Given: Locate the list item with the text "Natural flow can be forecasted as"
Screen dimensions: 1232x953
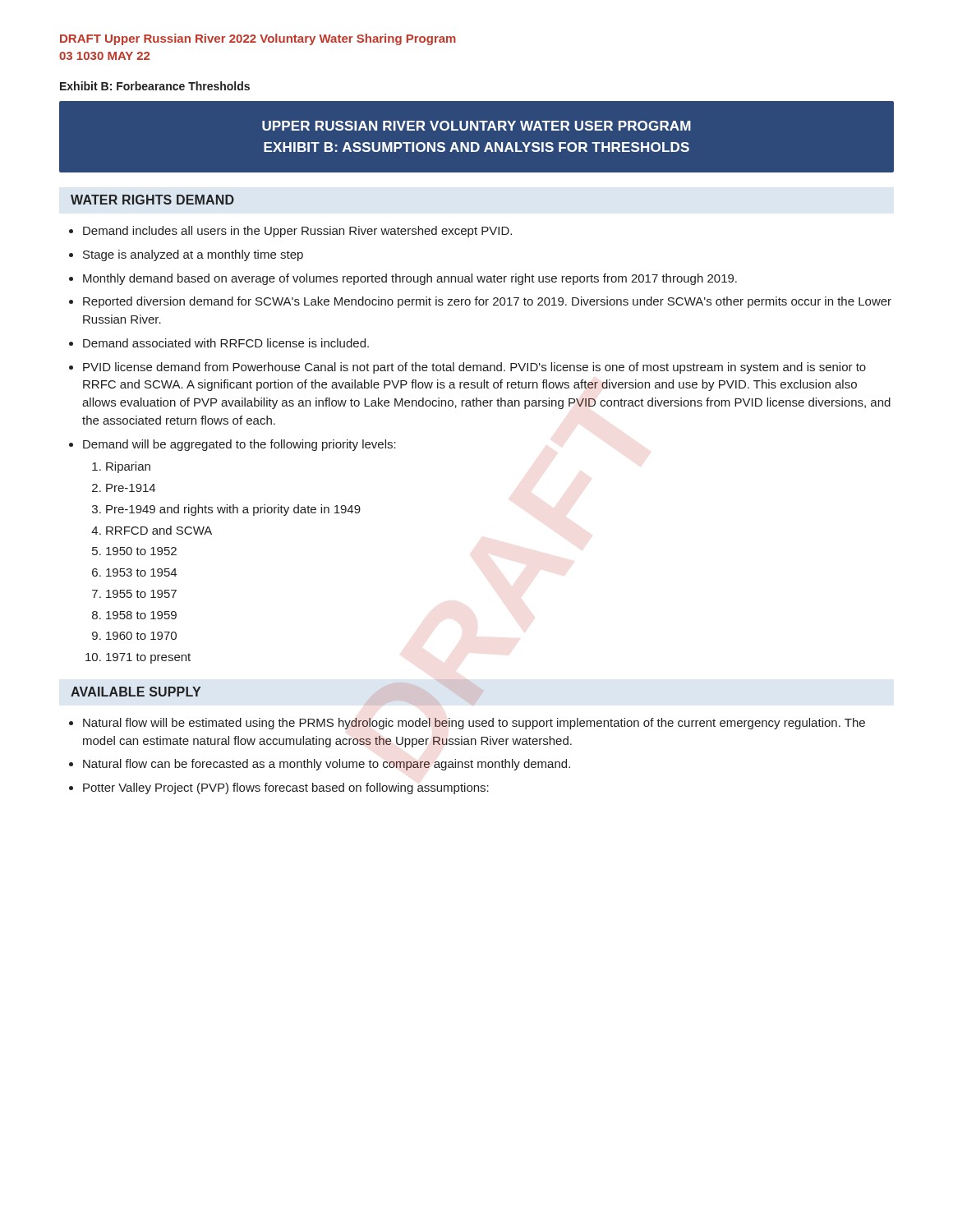Looking at the screenshot, I should [x=327, y=764].
